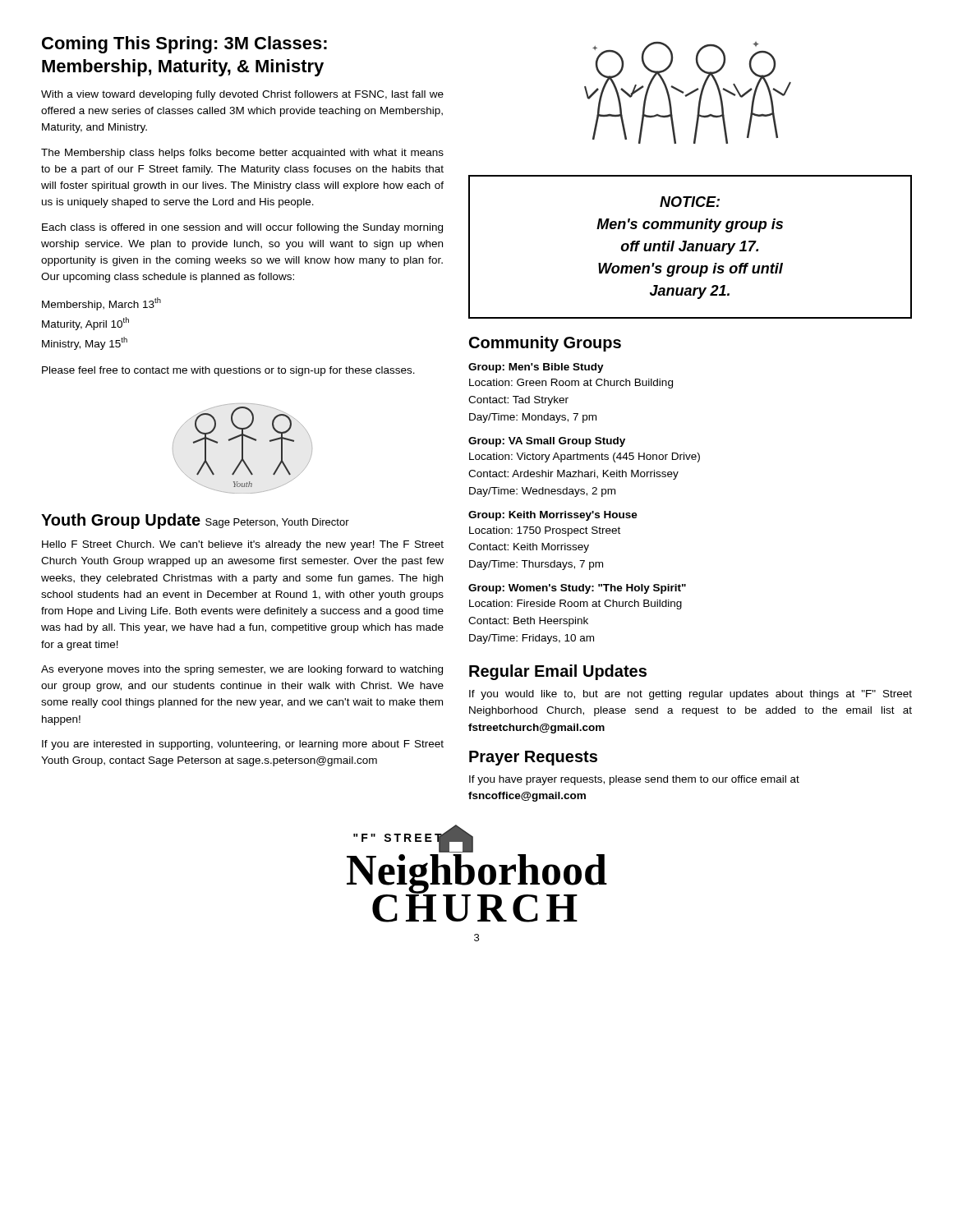The width and height of the screenshot is (953, 1232).
Task: Navigate to the block starting "Coming This Spring: 3M Classes: Membership, Maturity, &"
Action: point(242,55)
